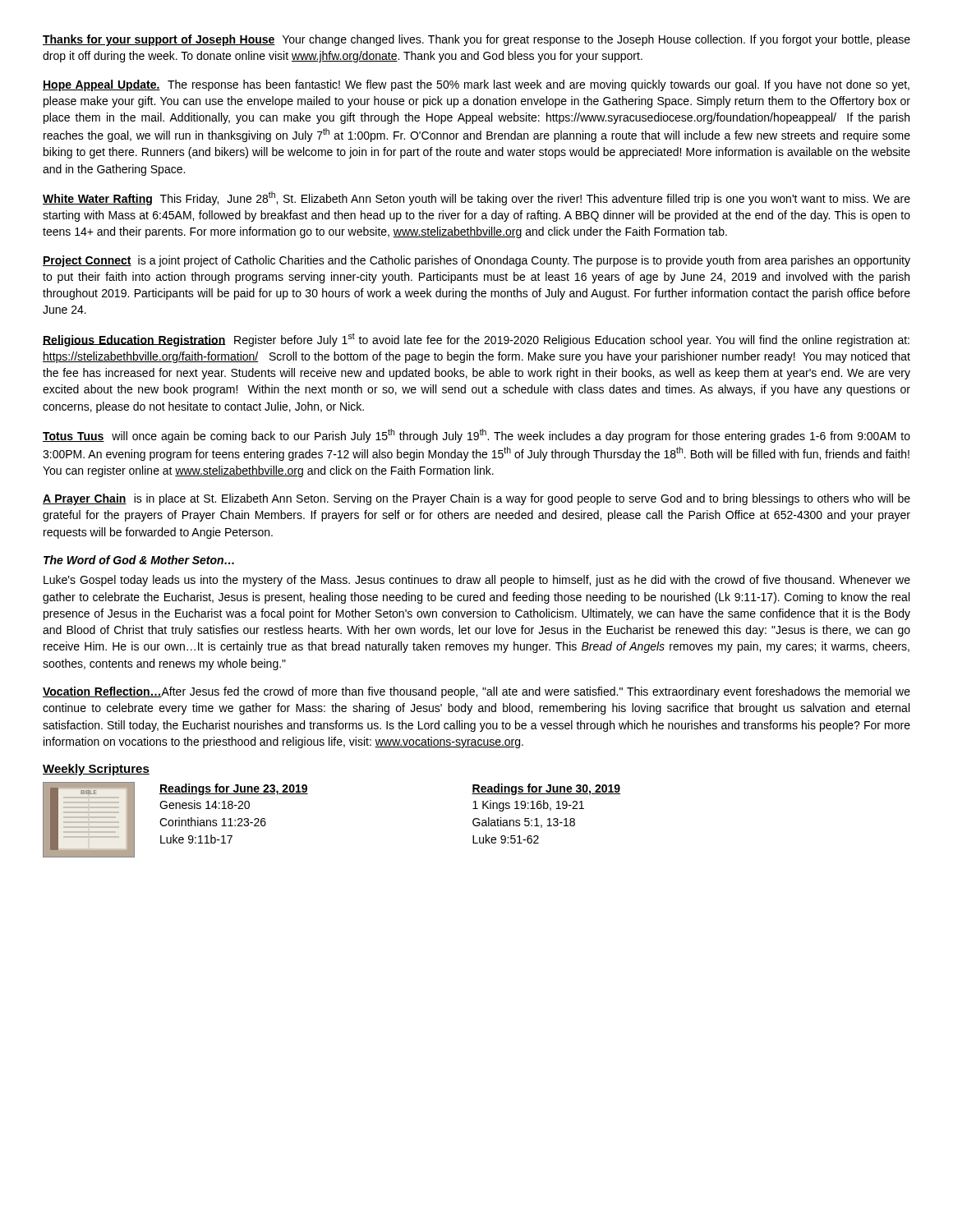Locate the passage starting "Weekly Scriptures BIBLE Readings"

[476, 810]
